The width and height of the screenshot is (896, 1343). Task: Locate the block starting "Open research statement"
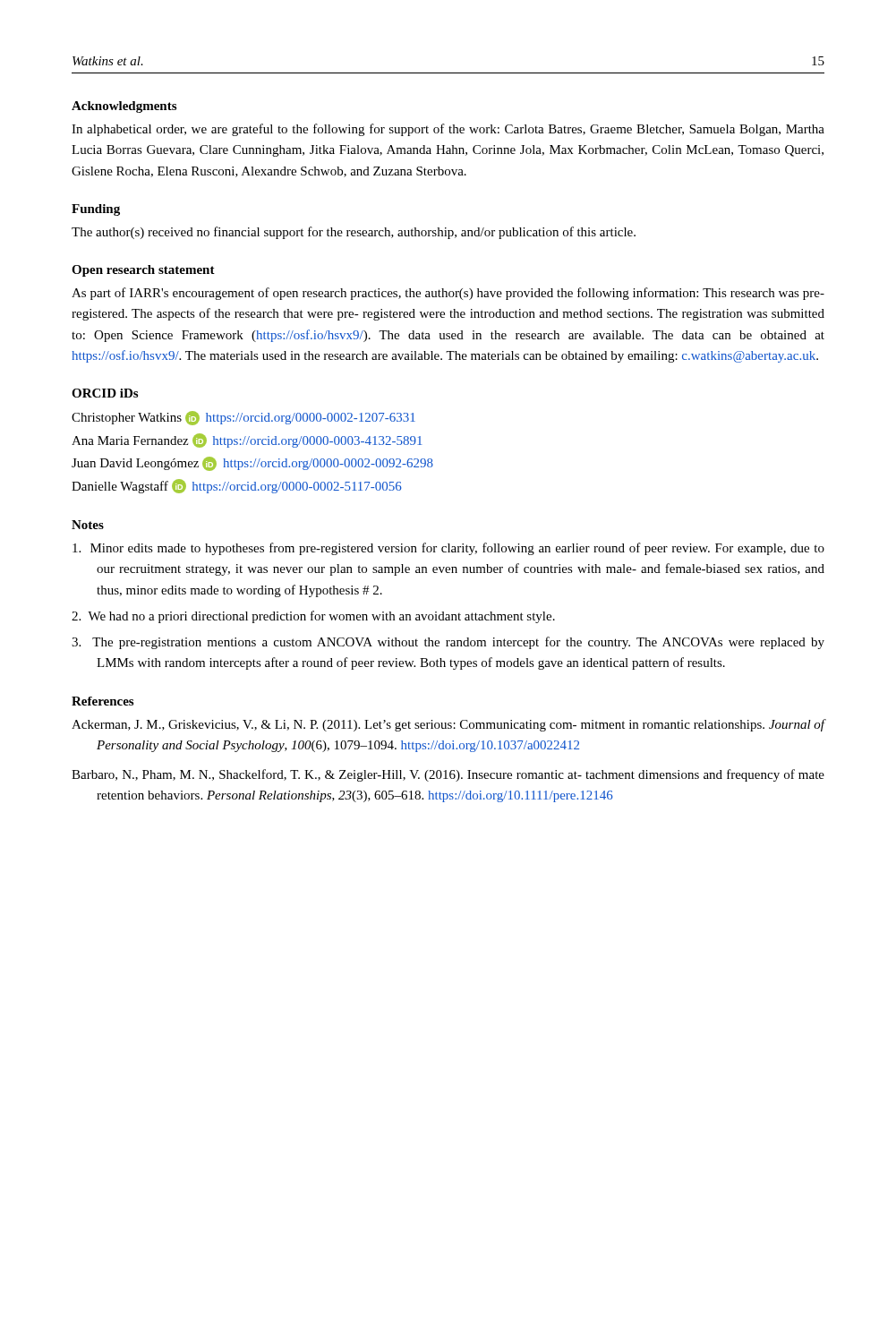pyautogui.click(x=143, y=269)
